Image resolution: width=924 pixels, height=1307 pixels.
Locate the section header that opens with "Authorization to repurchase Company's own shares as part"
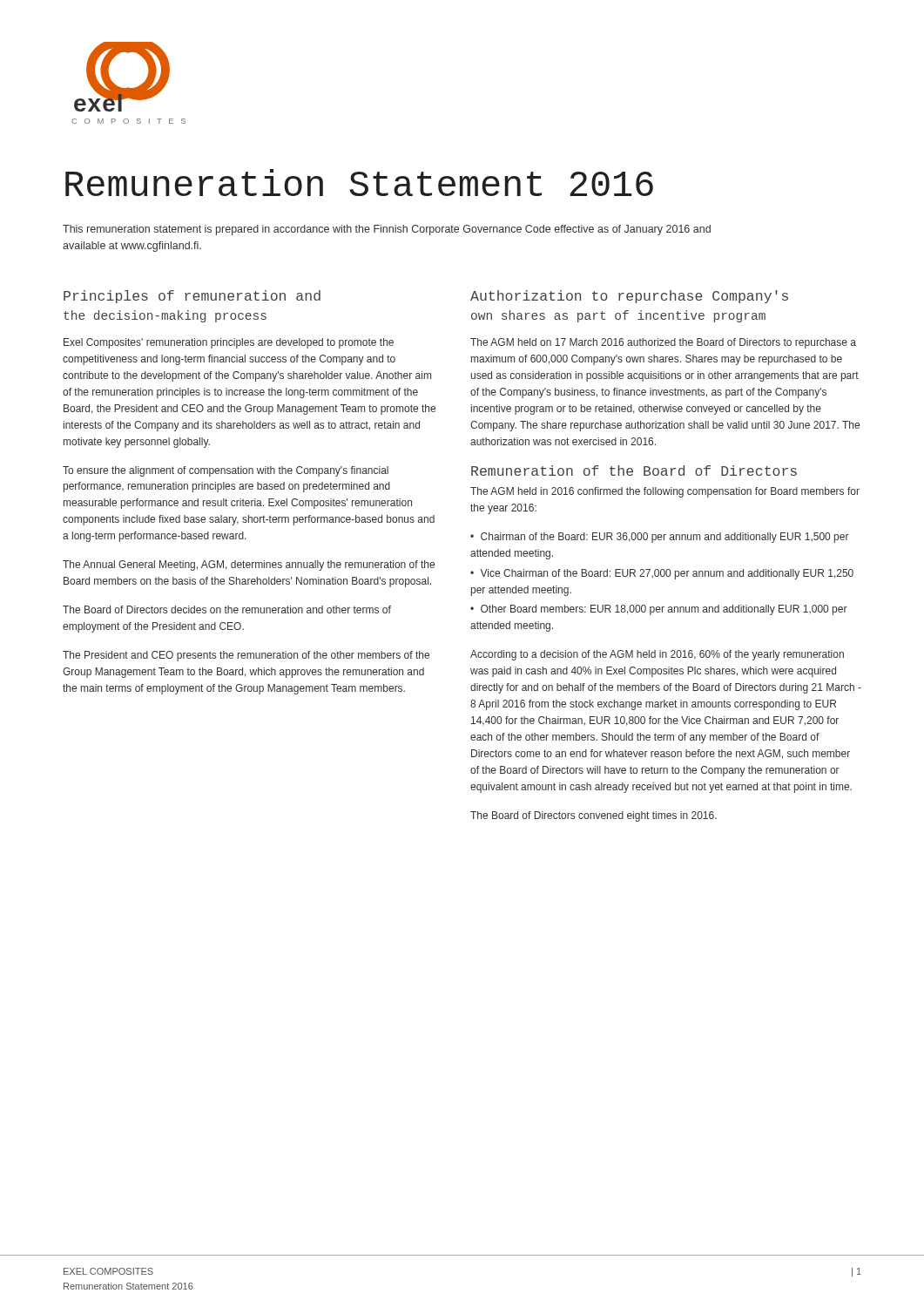tap(666, 307)
